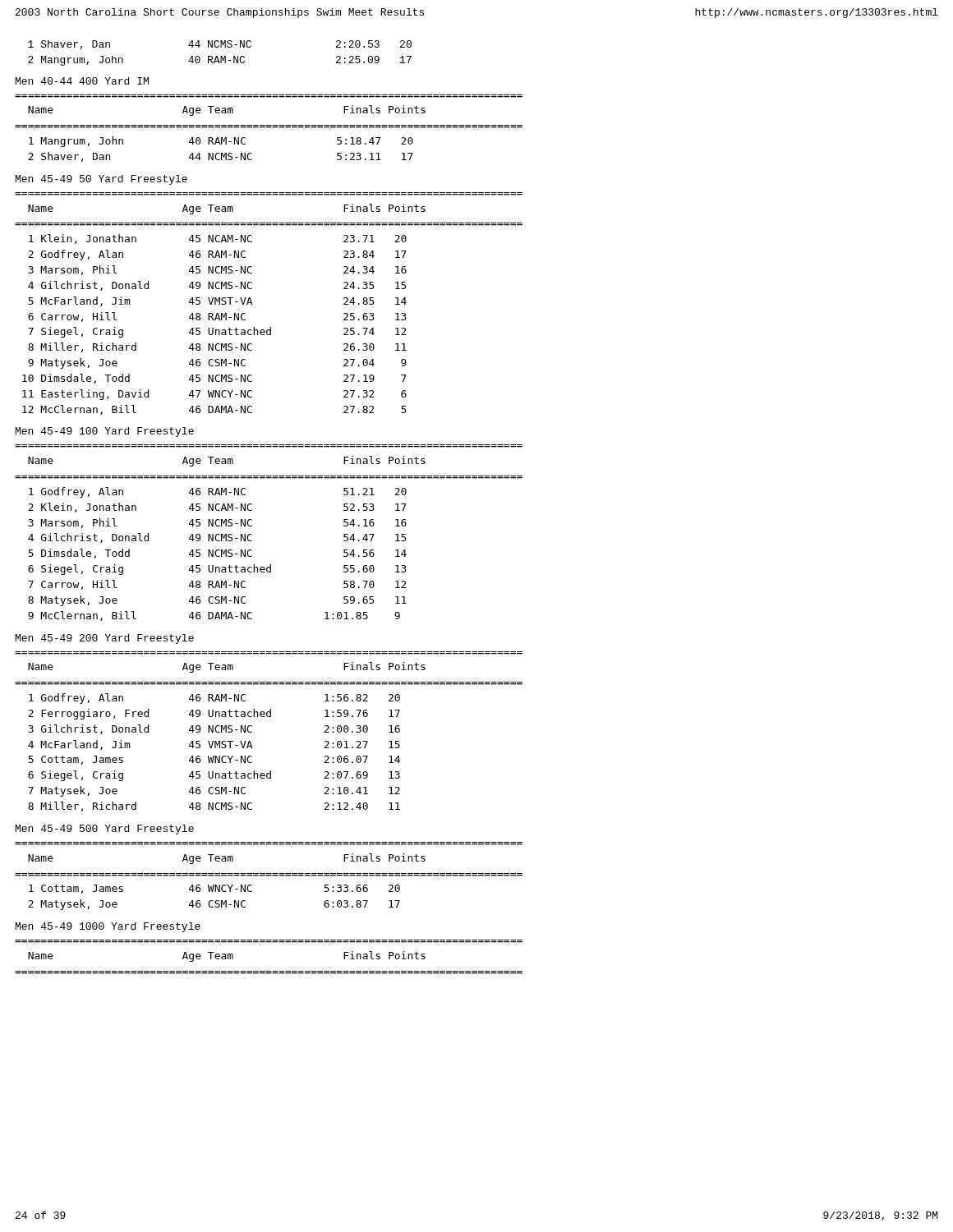
Task: Click on the section header that says "Men 45-49 1000 Yard Freestyle"
Action: (108, 927)
